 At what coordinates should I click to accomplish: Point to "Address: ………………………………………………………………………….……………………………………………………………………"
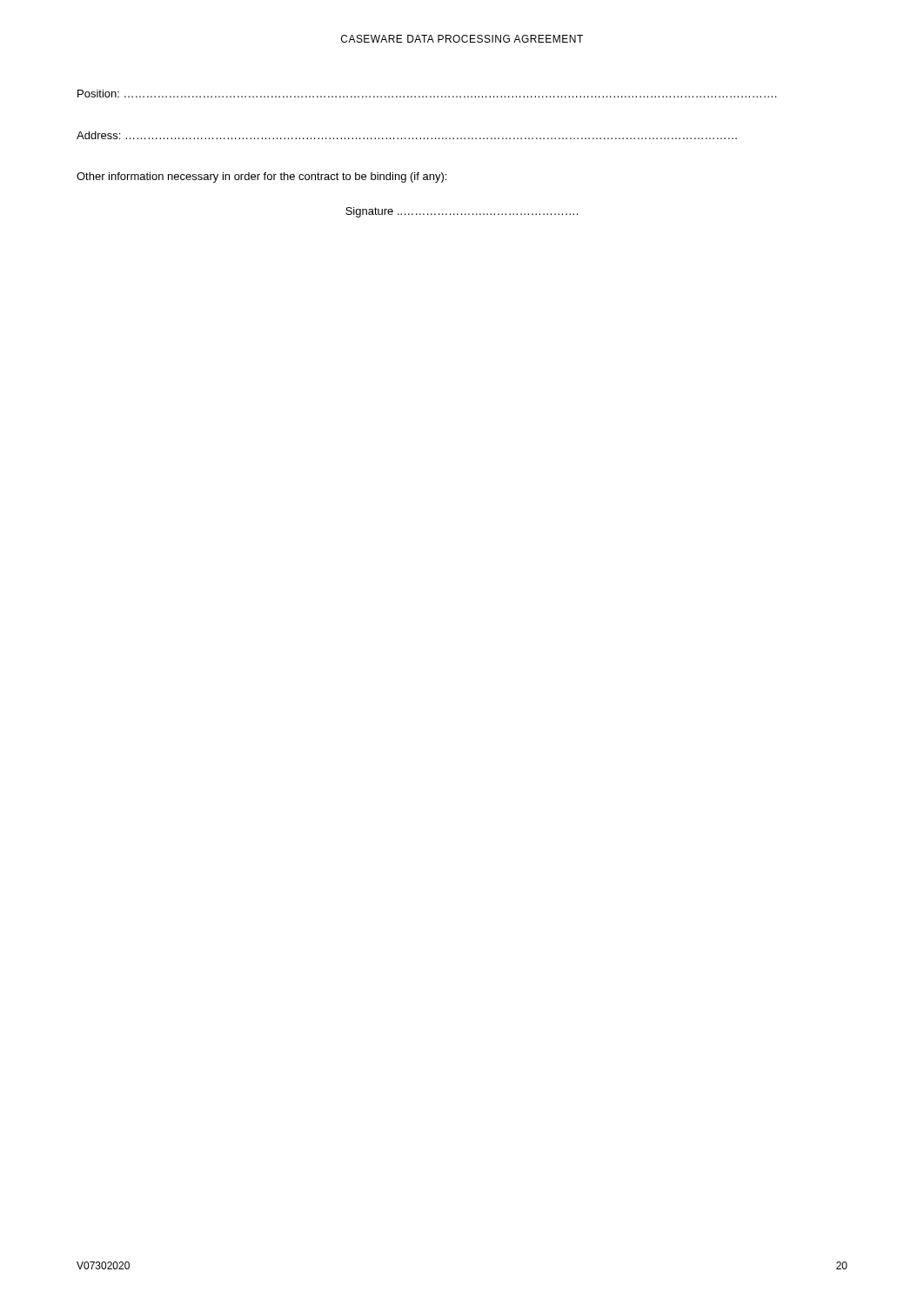pyautogui.click(x=407, y=135)
